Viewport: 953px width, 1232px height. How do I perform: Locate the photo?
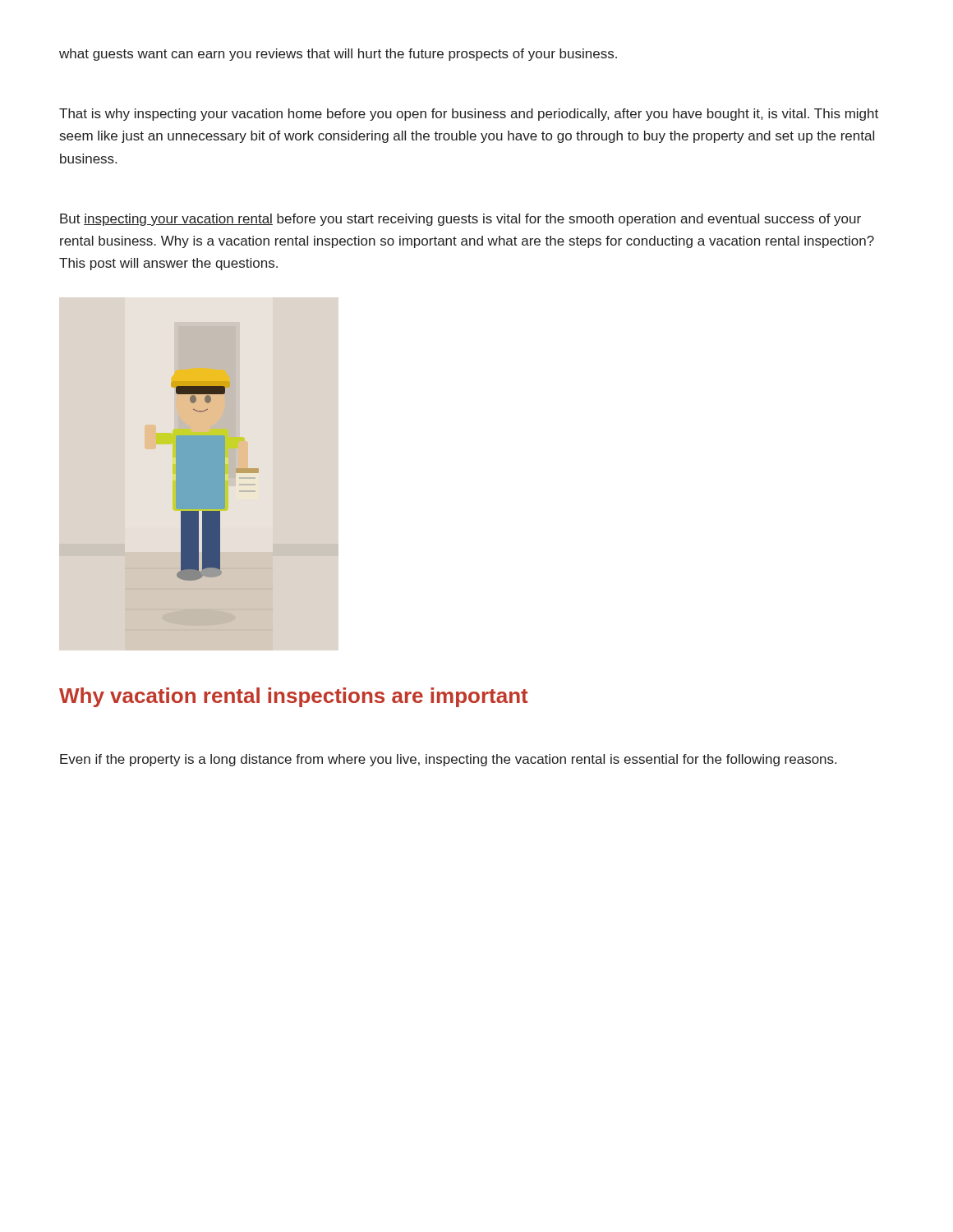[476, 476]
